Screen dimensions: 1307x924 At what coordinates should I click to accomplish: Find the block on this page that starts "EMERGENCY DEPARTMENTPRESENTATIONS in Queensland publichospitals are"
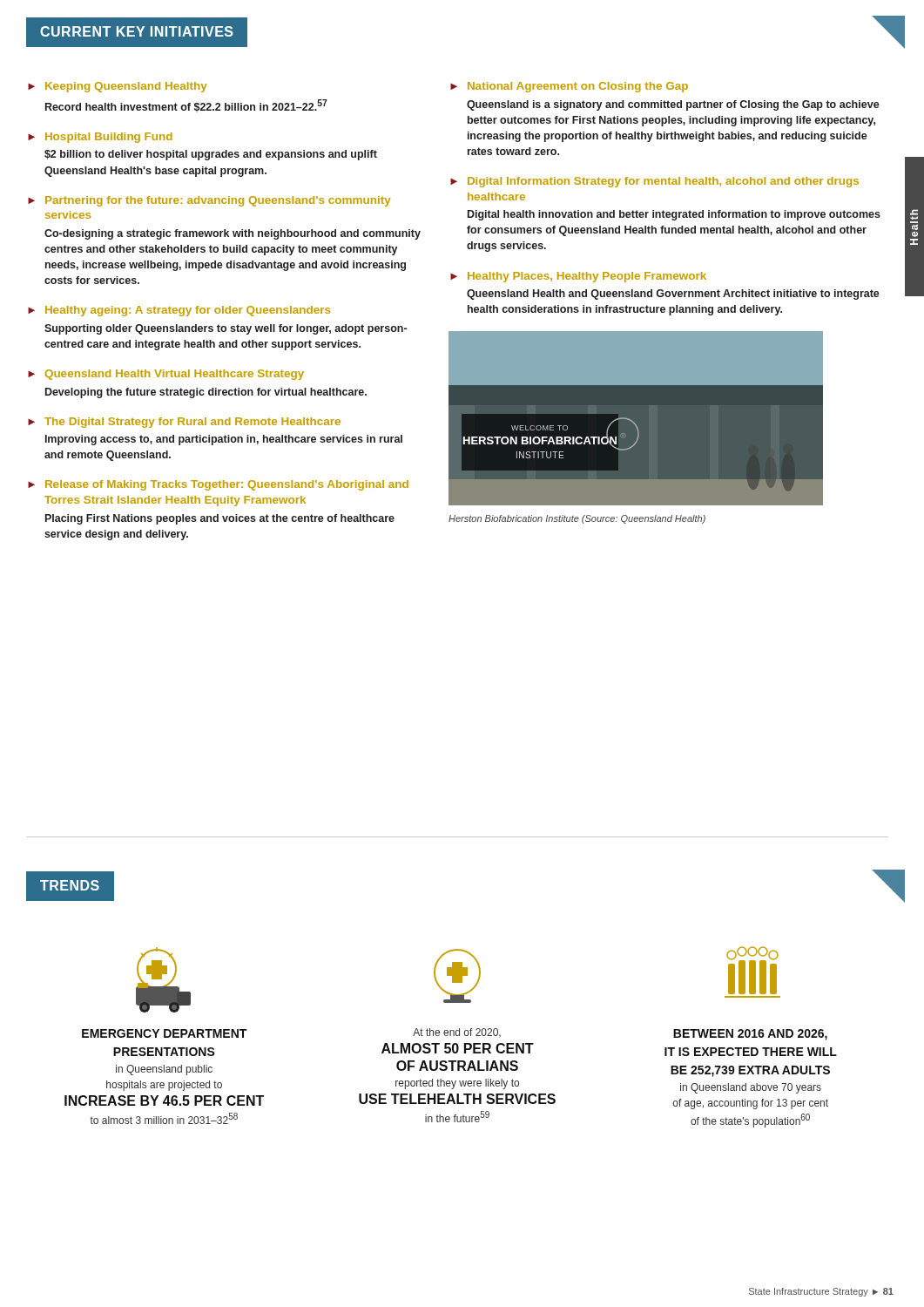point(164,1036)
